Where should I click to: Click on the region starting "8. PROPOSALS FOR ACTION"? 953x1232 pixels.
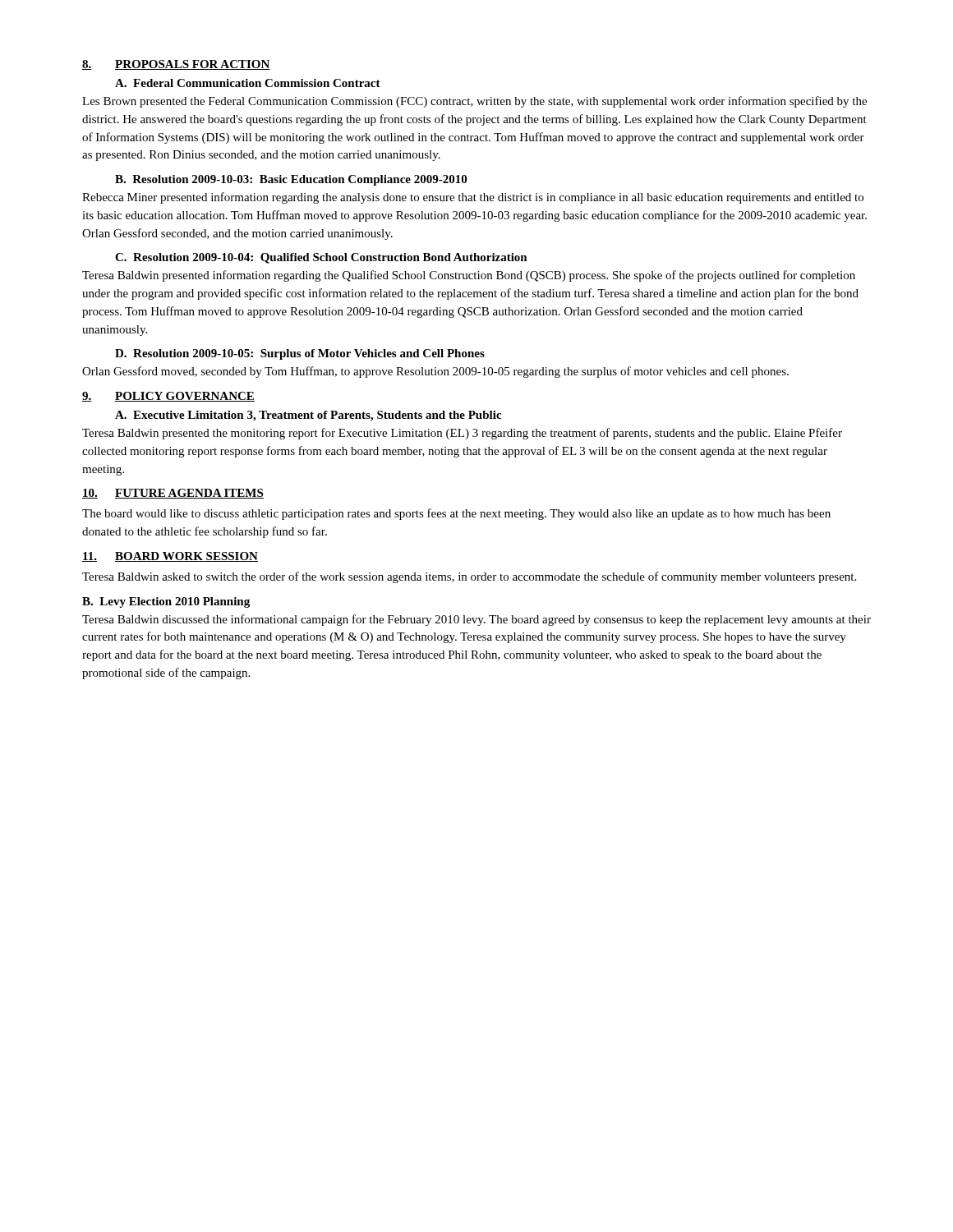[176, 64]
